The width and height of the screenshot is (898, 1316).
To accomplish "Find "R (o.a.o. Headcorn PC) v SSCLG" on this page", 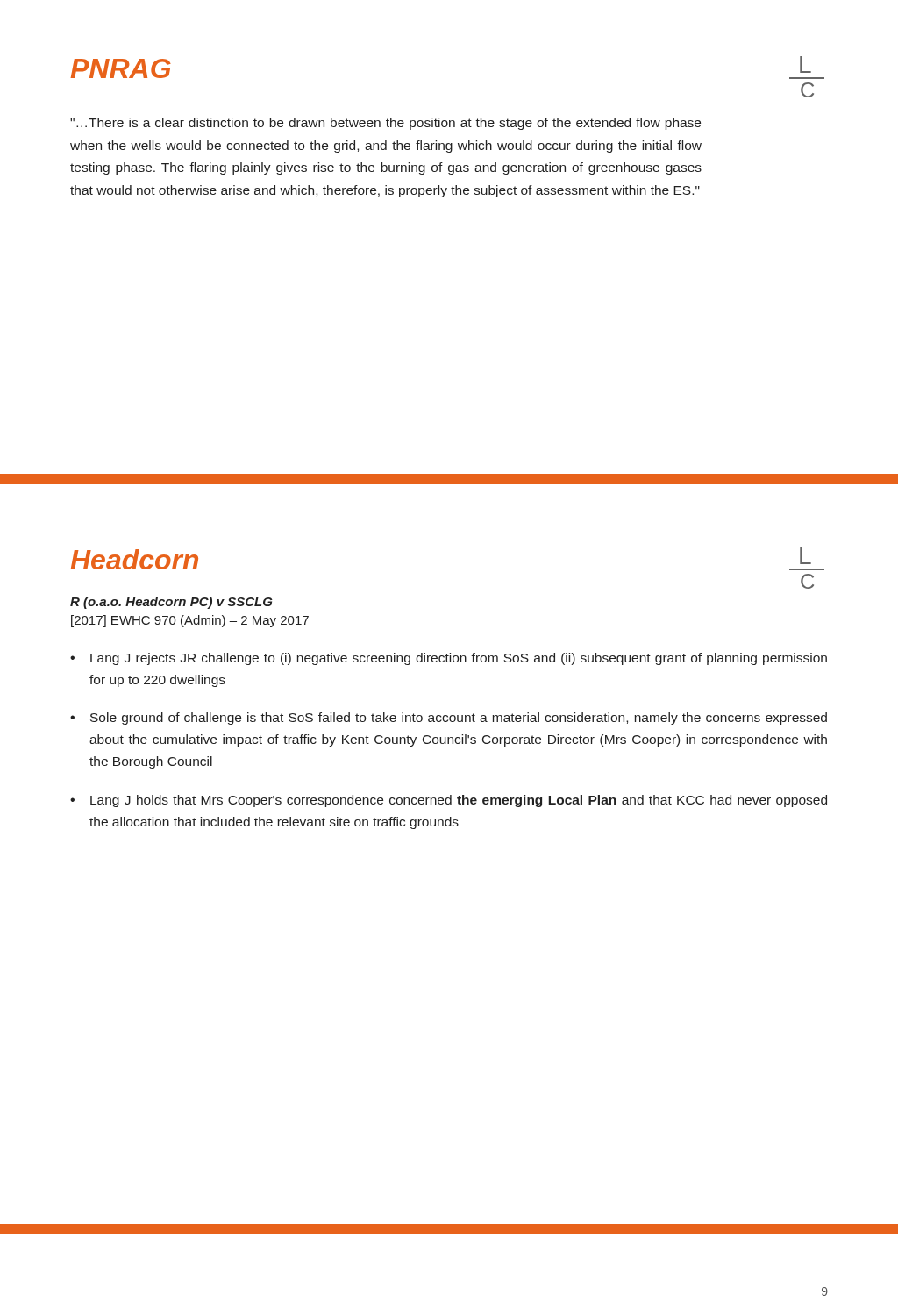I will pyautogui.click(x=171, y=601).
